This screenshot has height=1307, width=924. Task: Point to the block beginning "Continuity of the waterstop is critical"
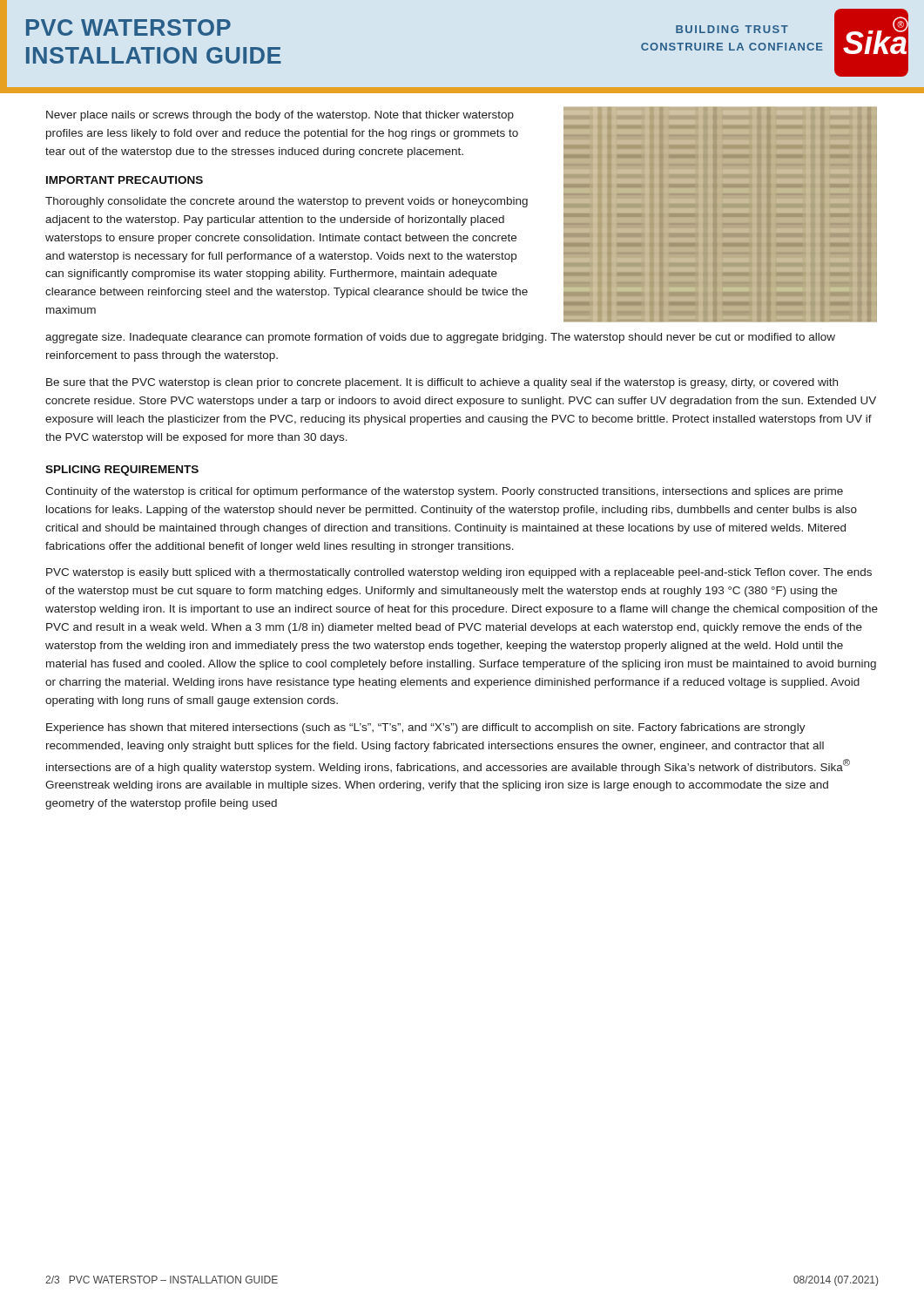tap(451, 518)
